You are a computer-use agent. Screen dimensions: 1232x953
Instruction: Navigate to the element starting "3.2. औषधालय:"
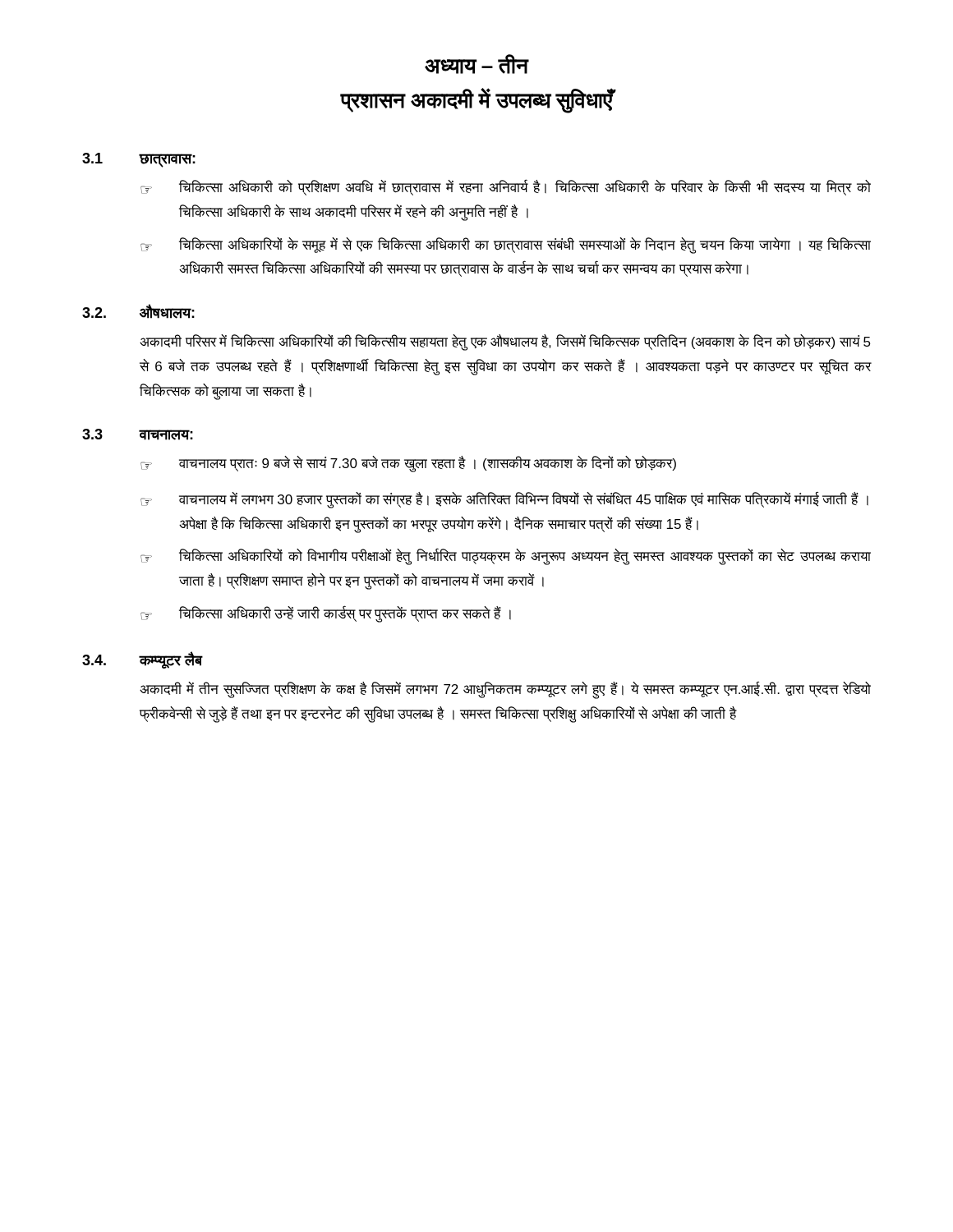[139, 314]
